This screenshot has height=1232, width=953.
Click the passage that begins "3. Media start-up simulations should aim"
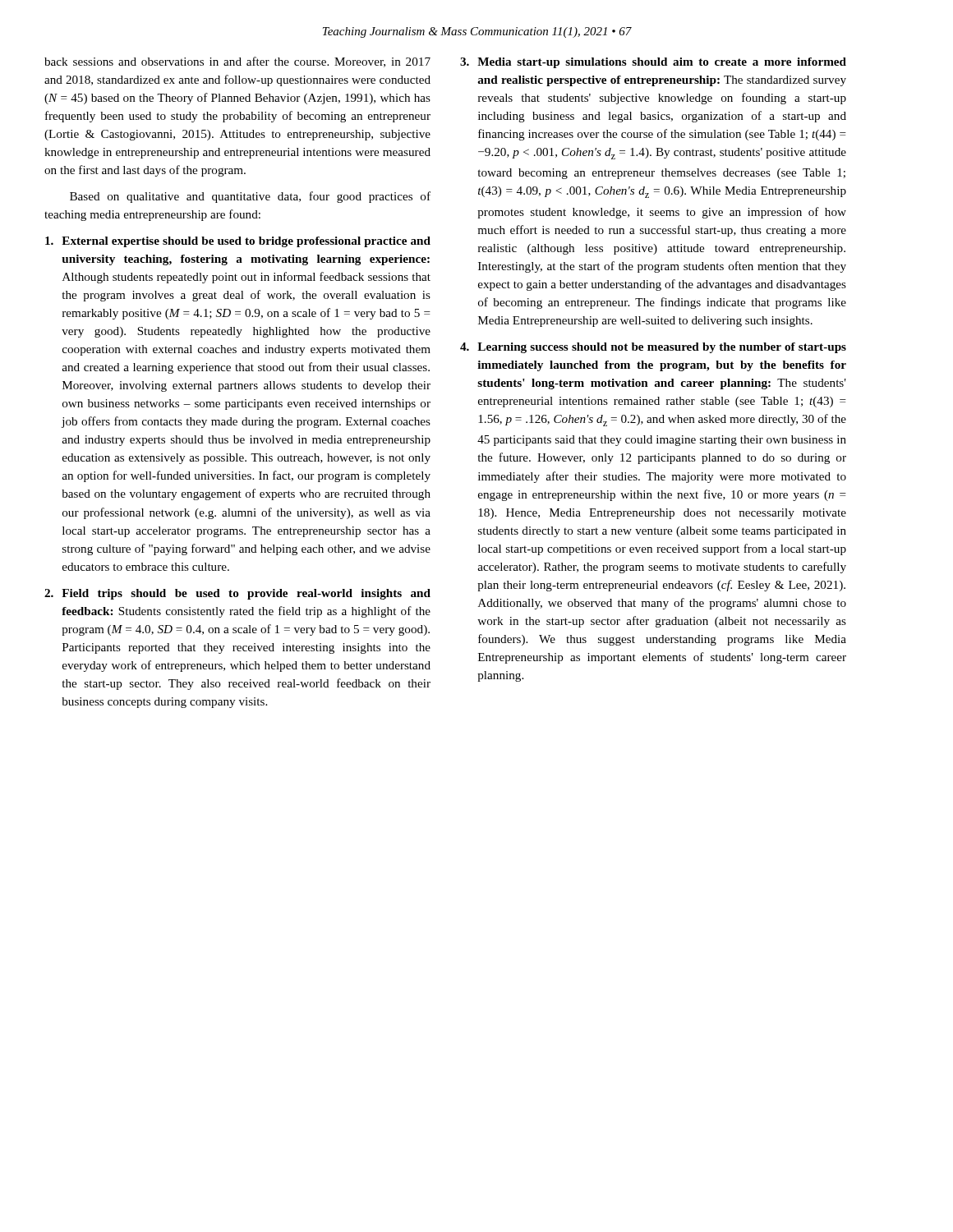pyautogui.click(x=653, y=191)
